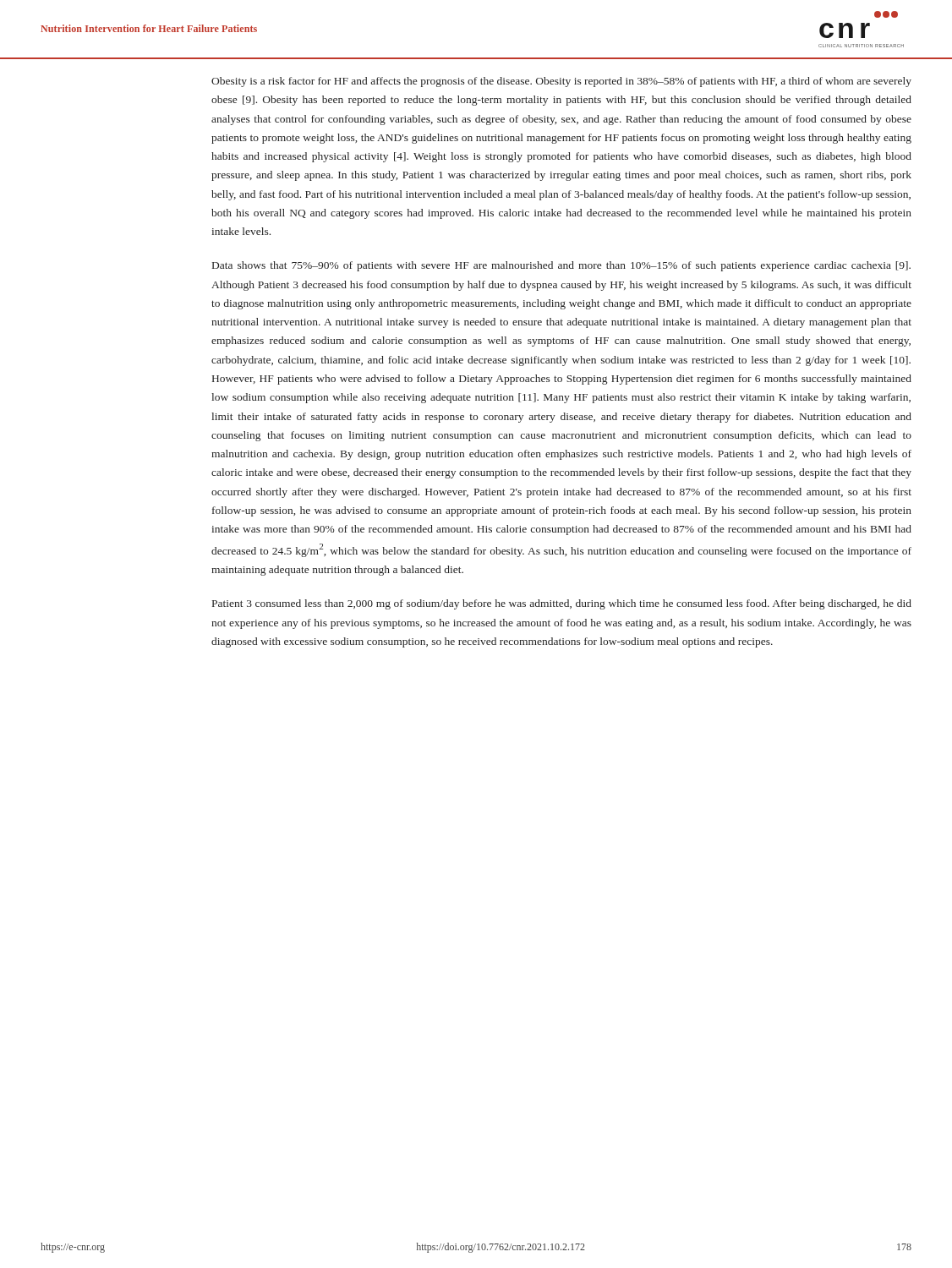Select the passage starting "Data shows that 75%–90% of patients with"

561,417
